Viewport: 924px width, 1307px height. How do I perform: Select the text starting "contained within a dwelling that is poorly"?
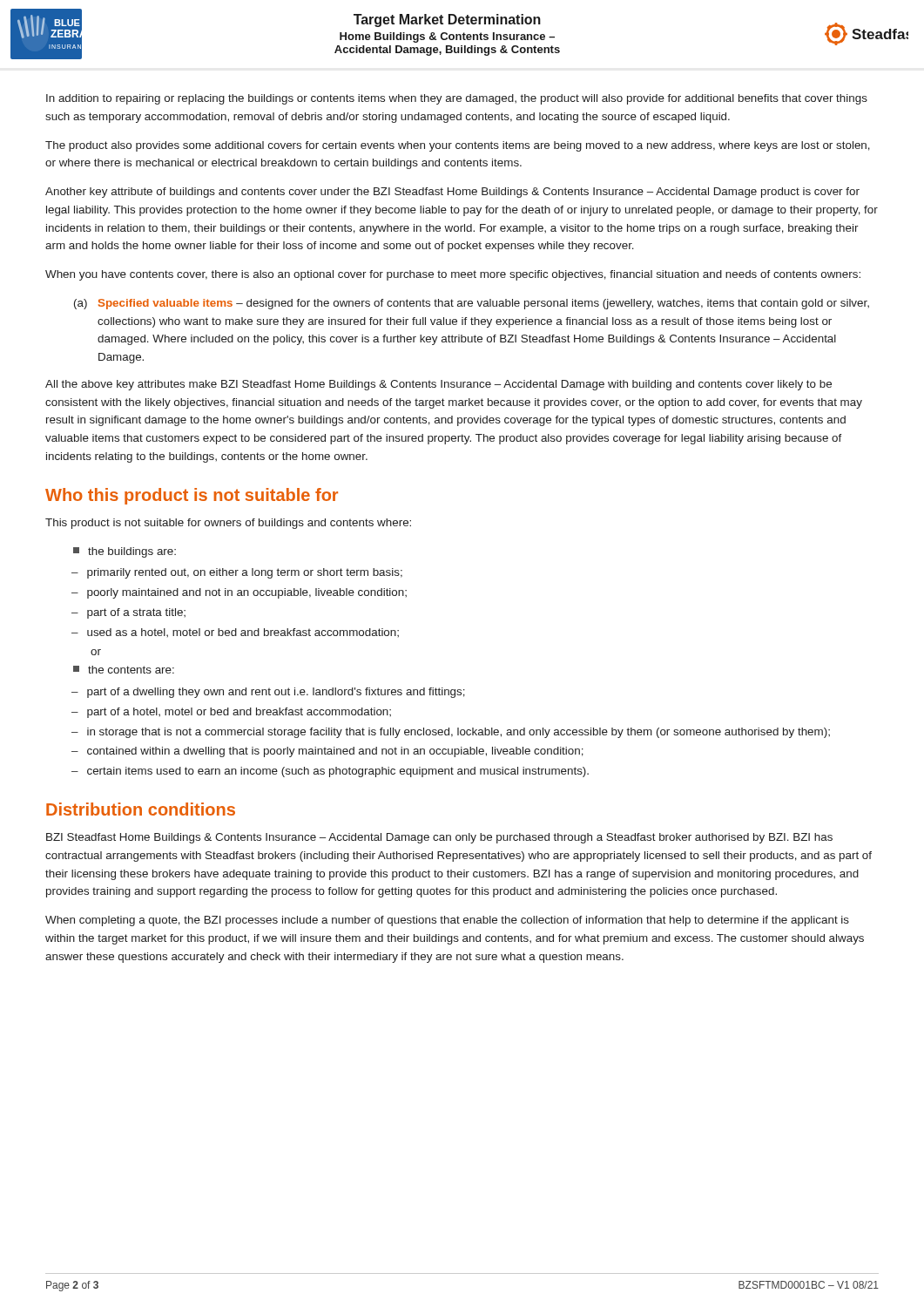[335, 751]
